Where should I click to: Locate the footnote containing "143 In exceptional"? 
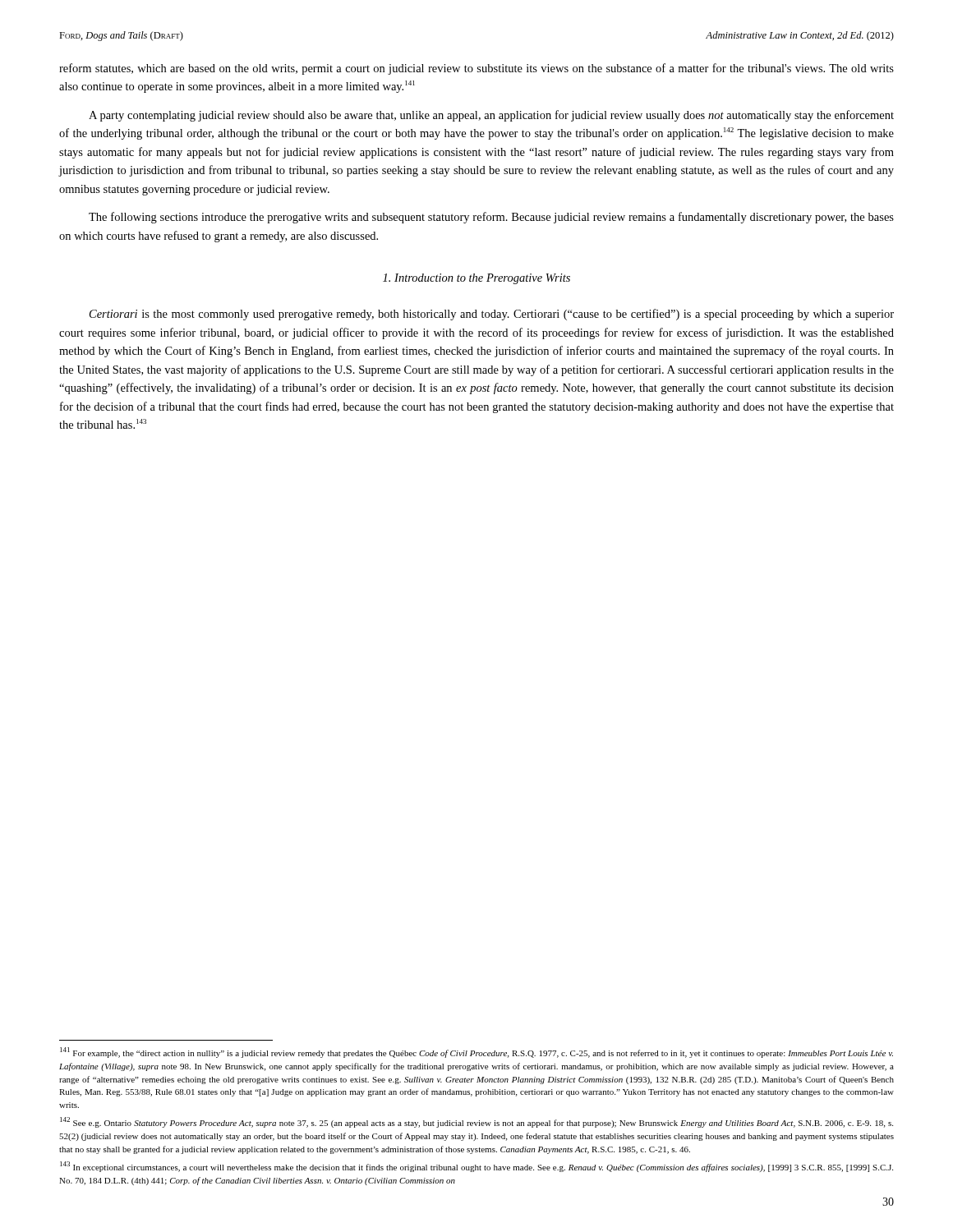click(x=476, y=1175)
